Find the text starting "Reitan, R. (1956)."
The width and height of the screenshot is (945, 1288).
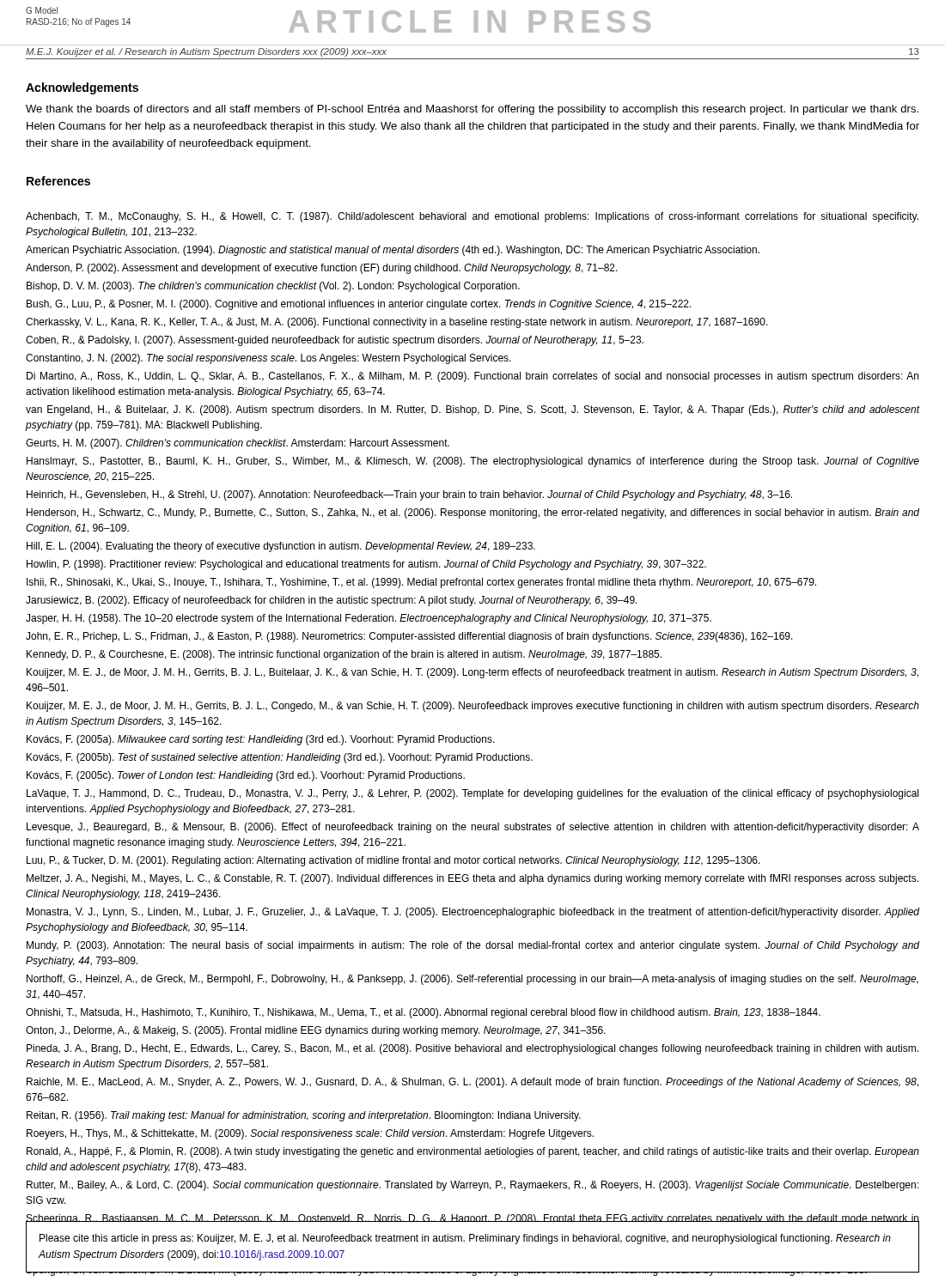coord(303,1116)
